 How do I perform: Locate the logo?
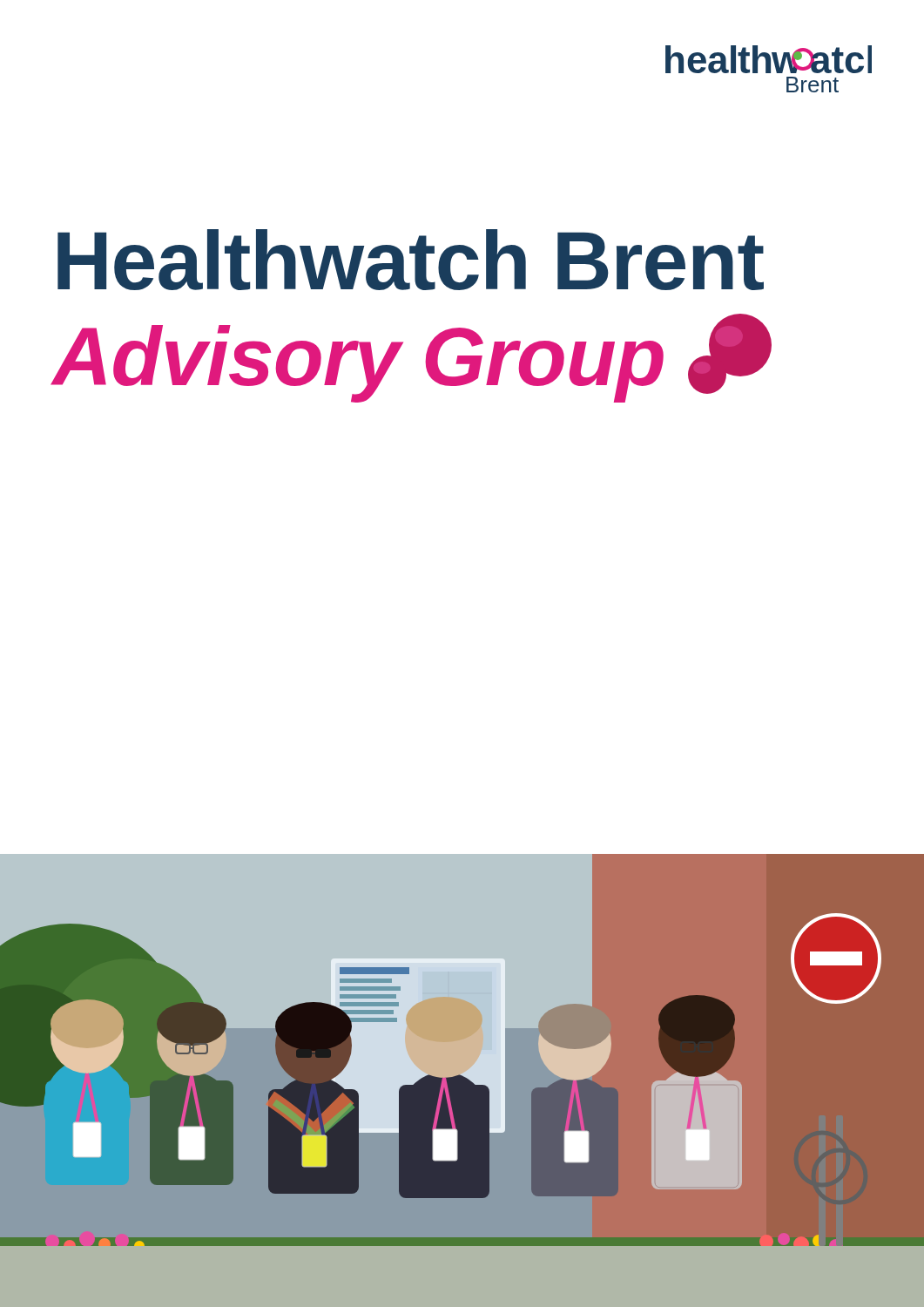[x=759, y=66]
